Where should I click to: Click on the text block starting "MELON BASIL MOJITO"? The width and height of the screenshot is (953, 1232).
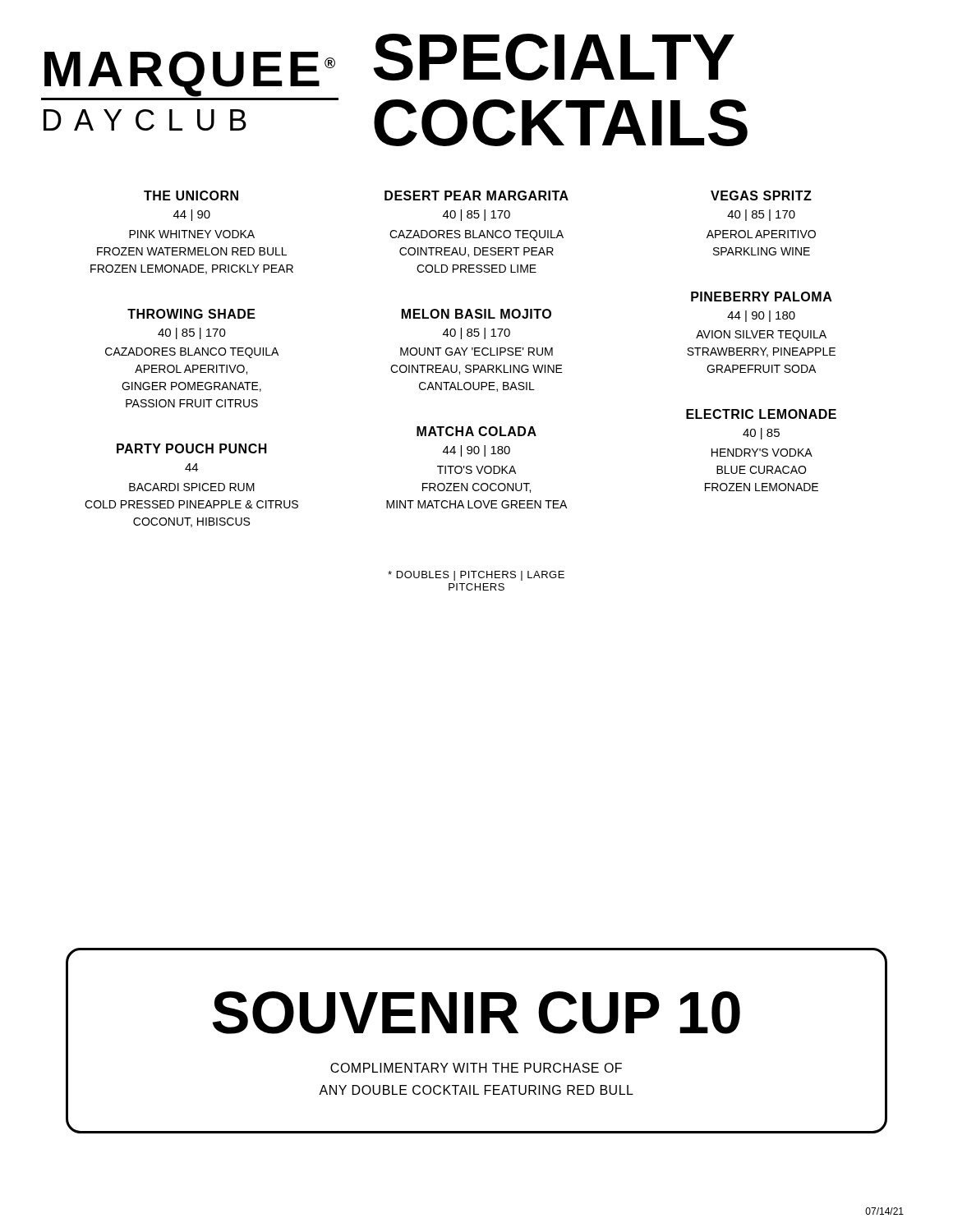(x=476, y=314)
